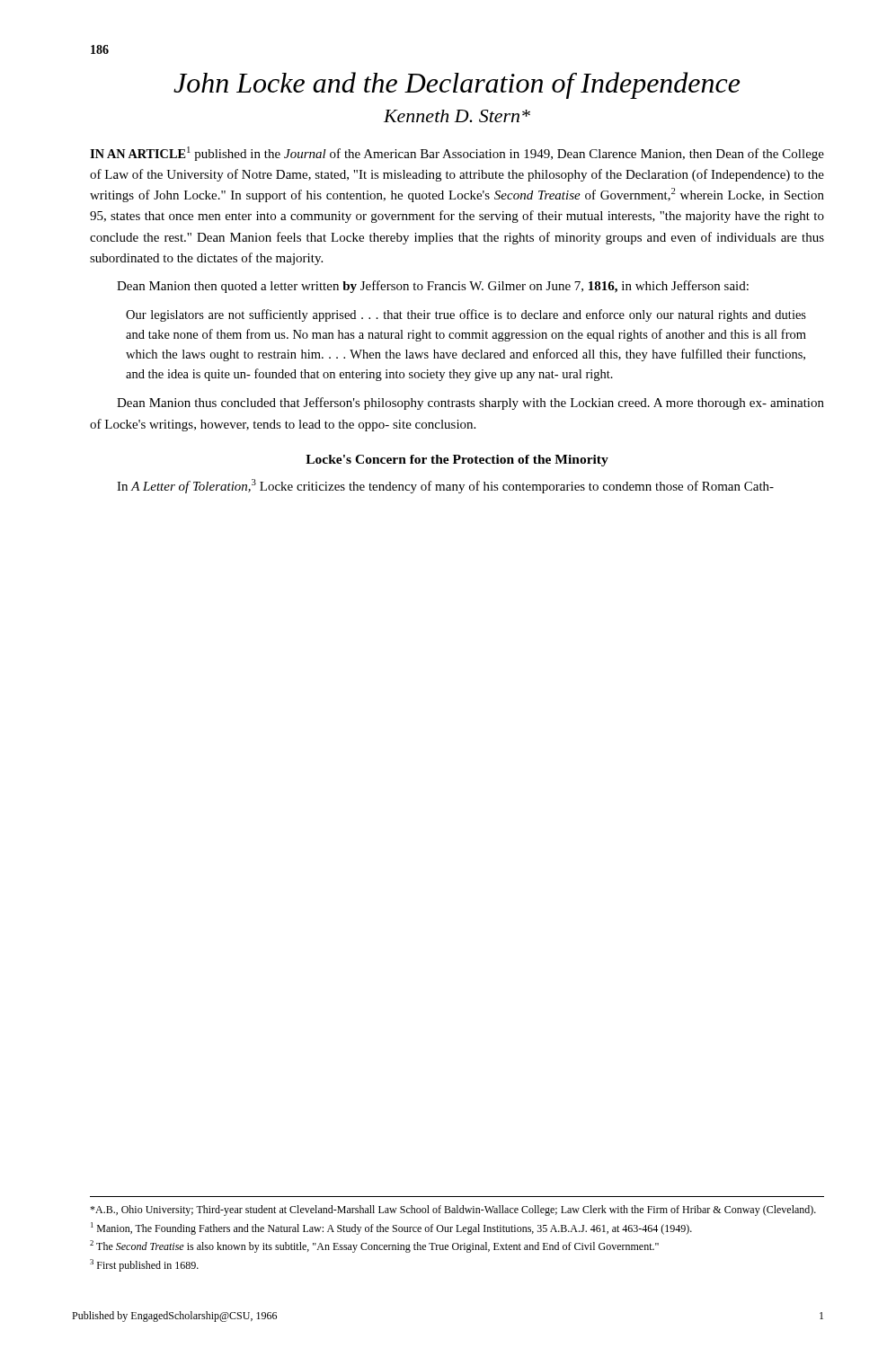Screen dimensions: 1348x896
Task: Point to the text starting "Locke's Concern for the Protection"
Action: click(457, 459)
